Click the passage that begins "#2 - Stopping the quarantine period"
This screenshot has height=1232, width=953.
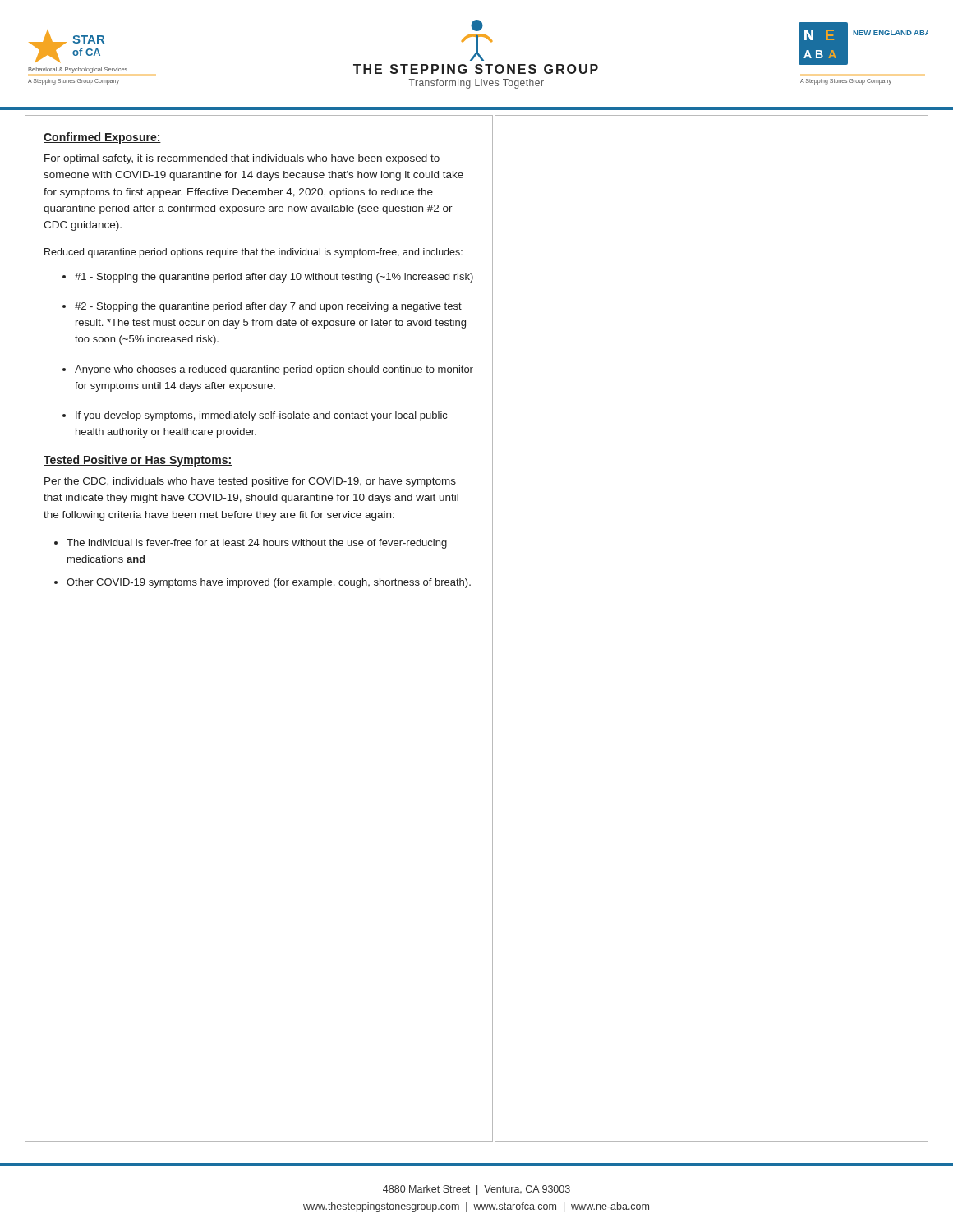click(x=271, y=323)
